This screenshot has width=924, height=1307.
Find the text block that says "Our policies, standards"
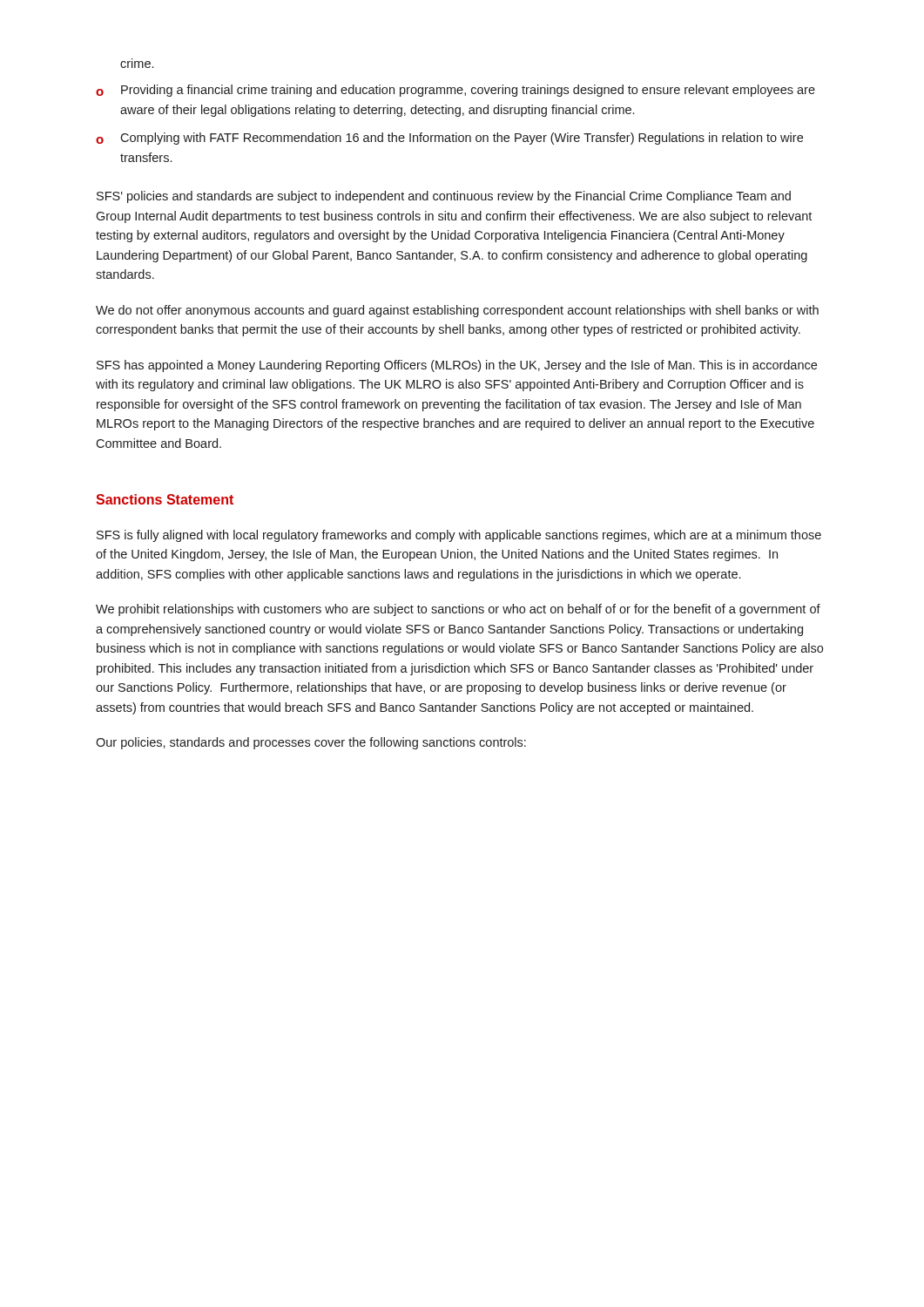pyautogui.click(x=311, y=742)
